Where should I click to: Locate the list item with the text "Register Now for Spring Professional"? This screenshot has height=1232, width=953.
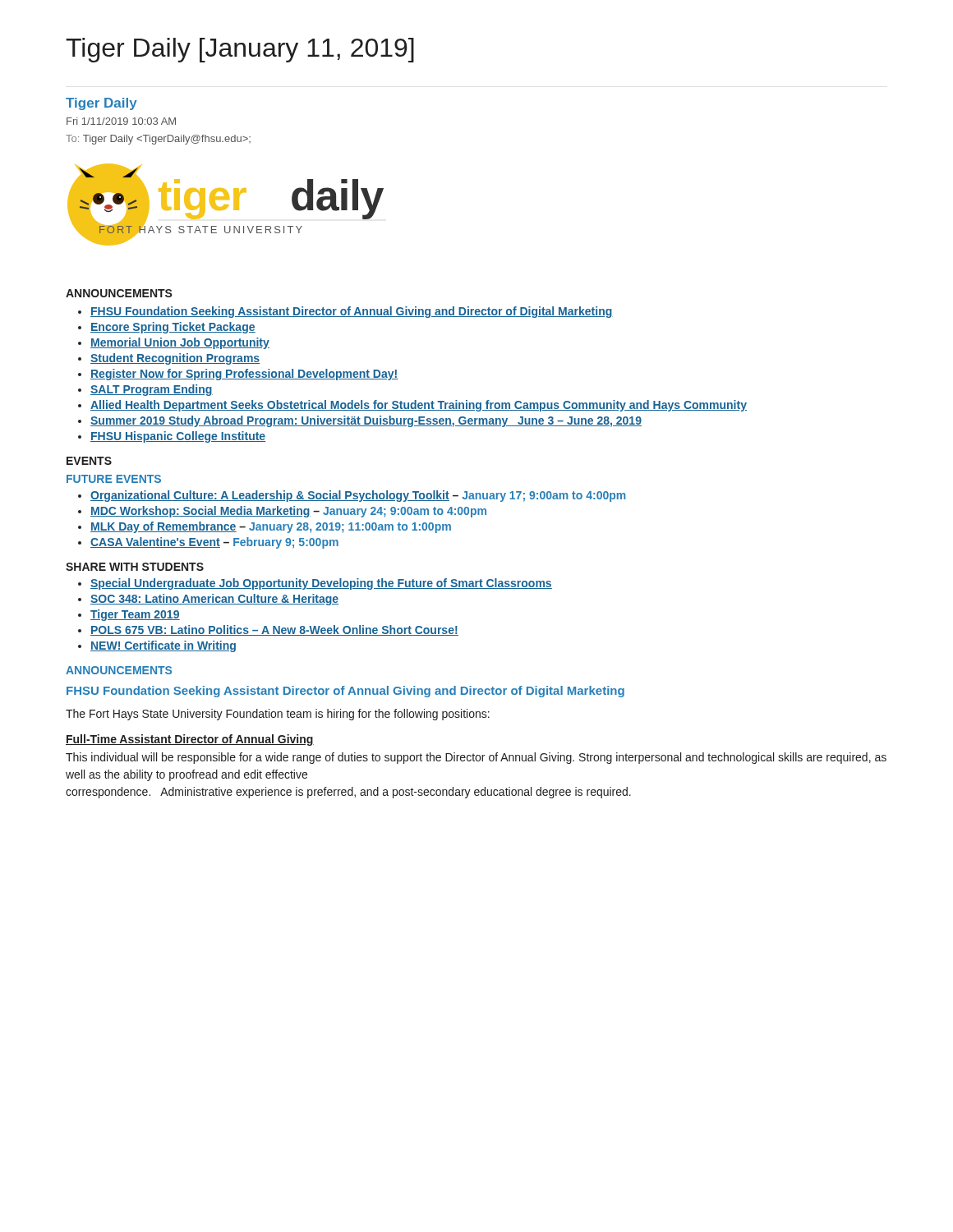[x=244, y=374]
